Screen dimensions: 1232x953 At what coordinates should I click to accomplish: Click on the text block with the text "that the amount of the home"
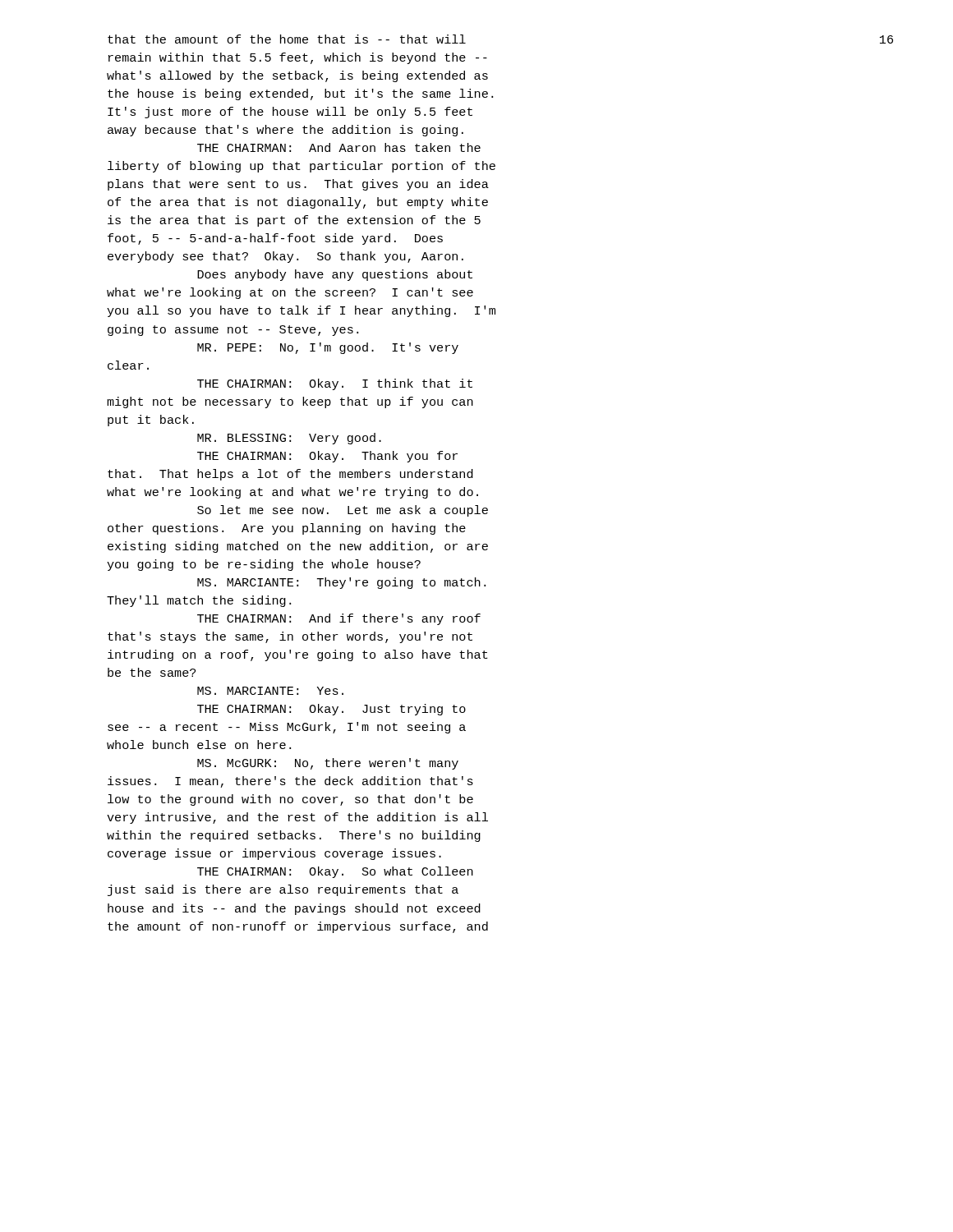(444, 484)
